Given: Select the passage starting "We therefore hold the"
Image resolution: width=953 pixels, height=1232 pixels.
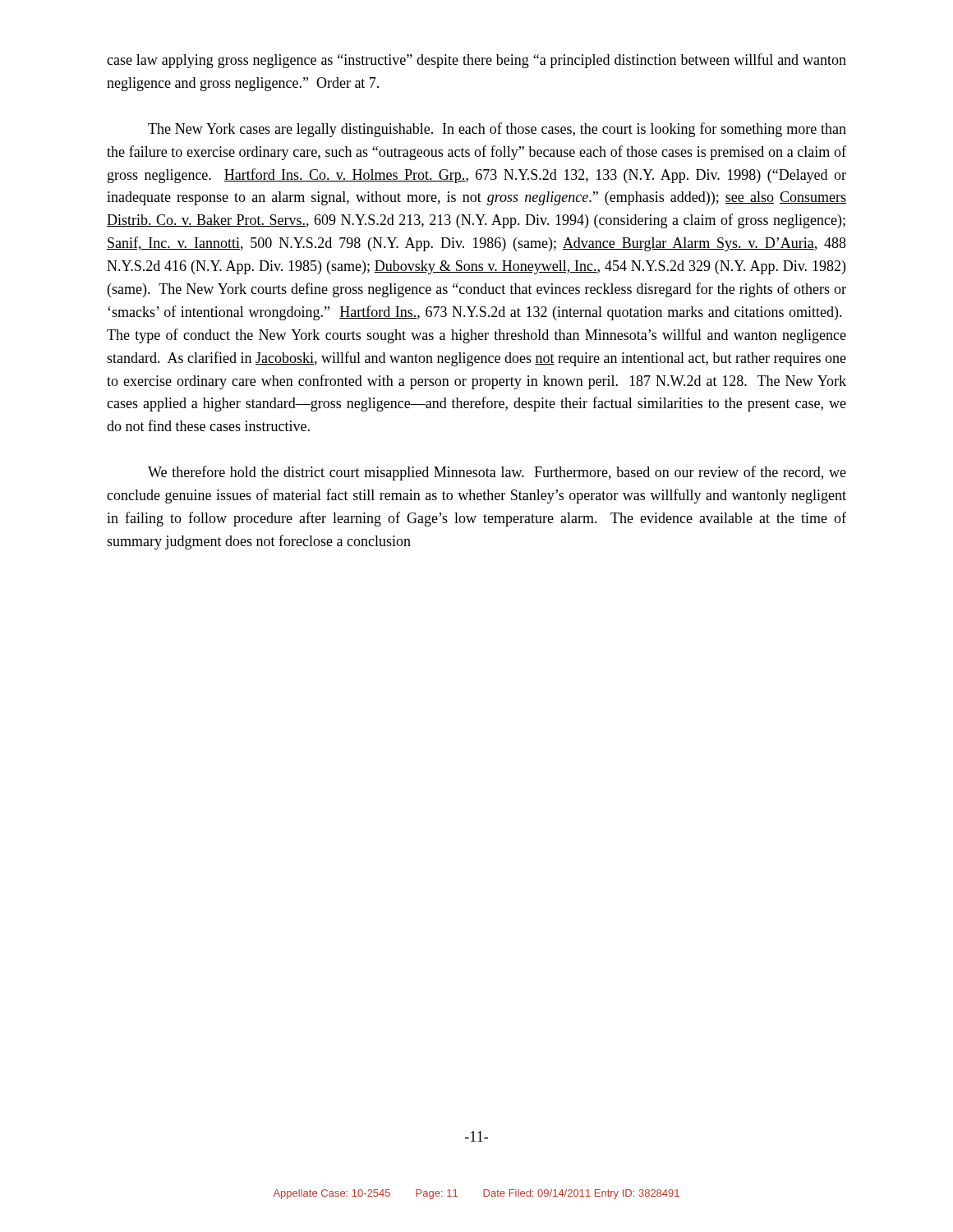Looking at the screenshot, I should point(476,508).
